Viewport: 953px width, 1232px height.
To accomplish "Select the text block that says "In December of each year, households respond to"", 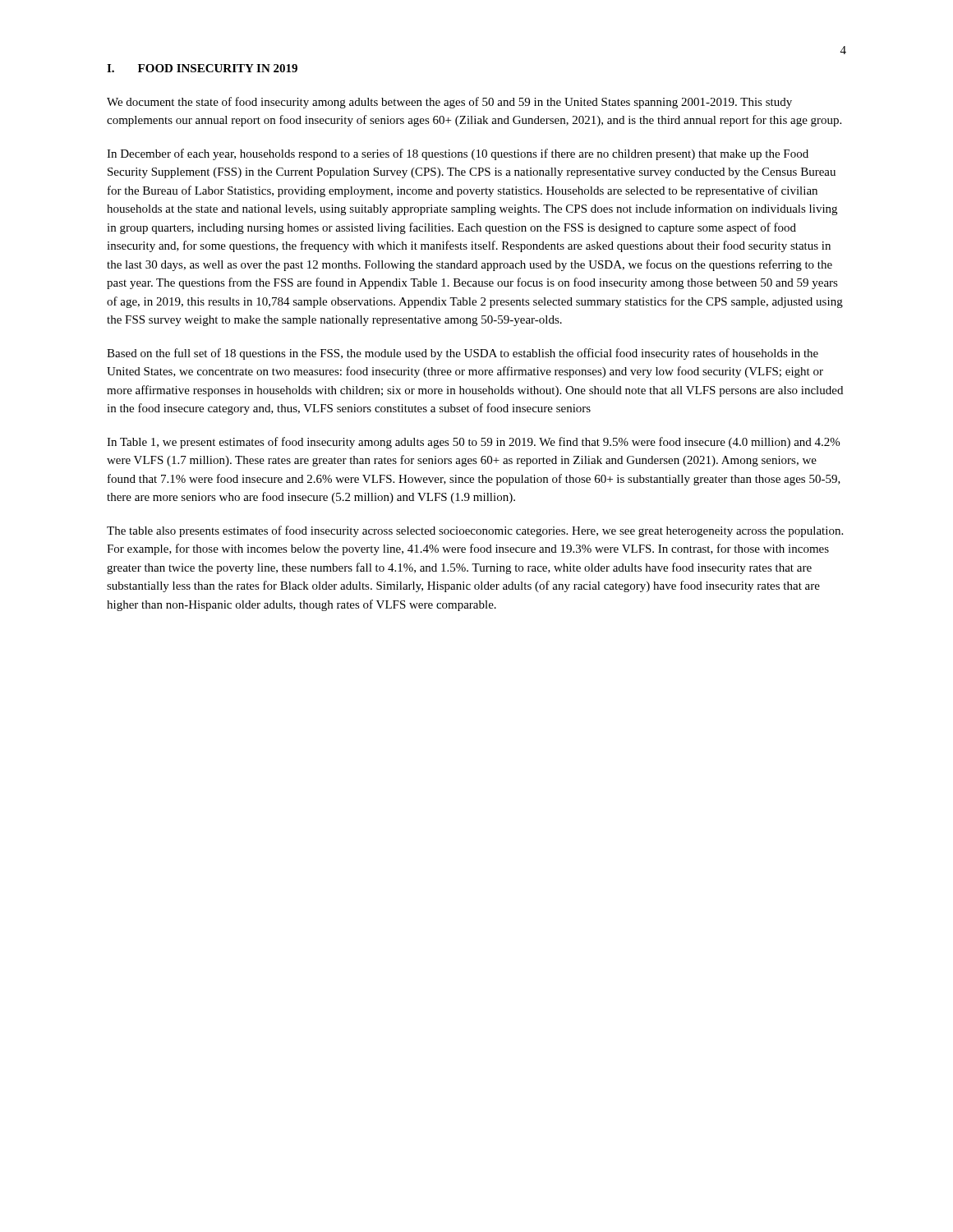I will coord(475,236).
